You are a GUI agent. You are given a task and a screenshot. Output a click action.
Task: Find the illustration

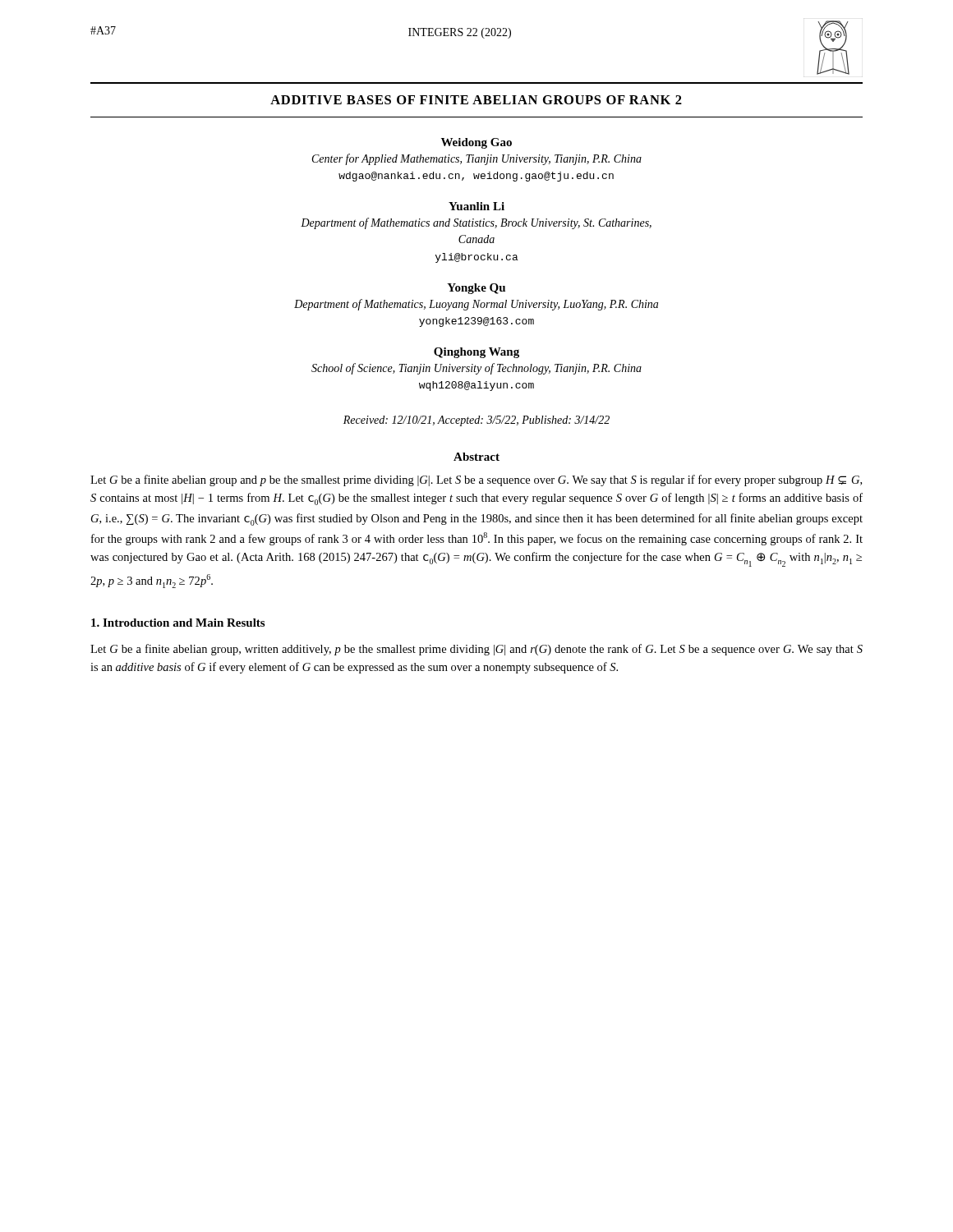point(833,48)
